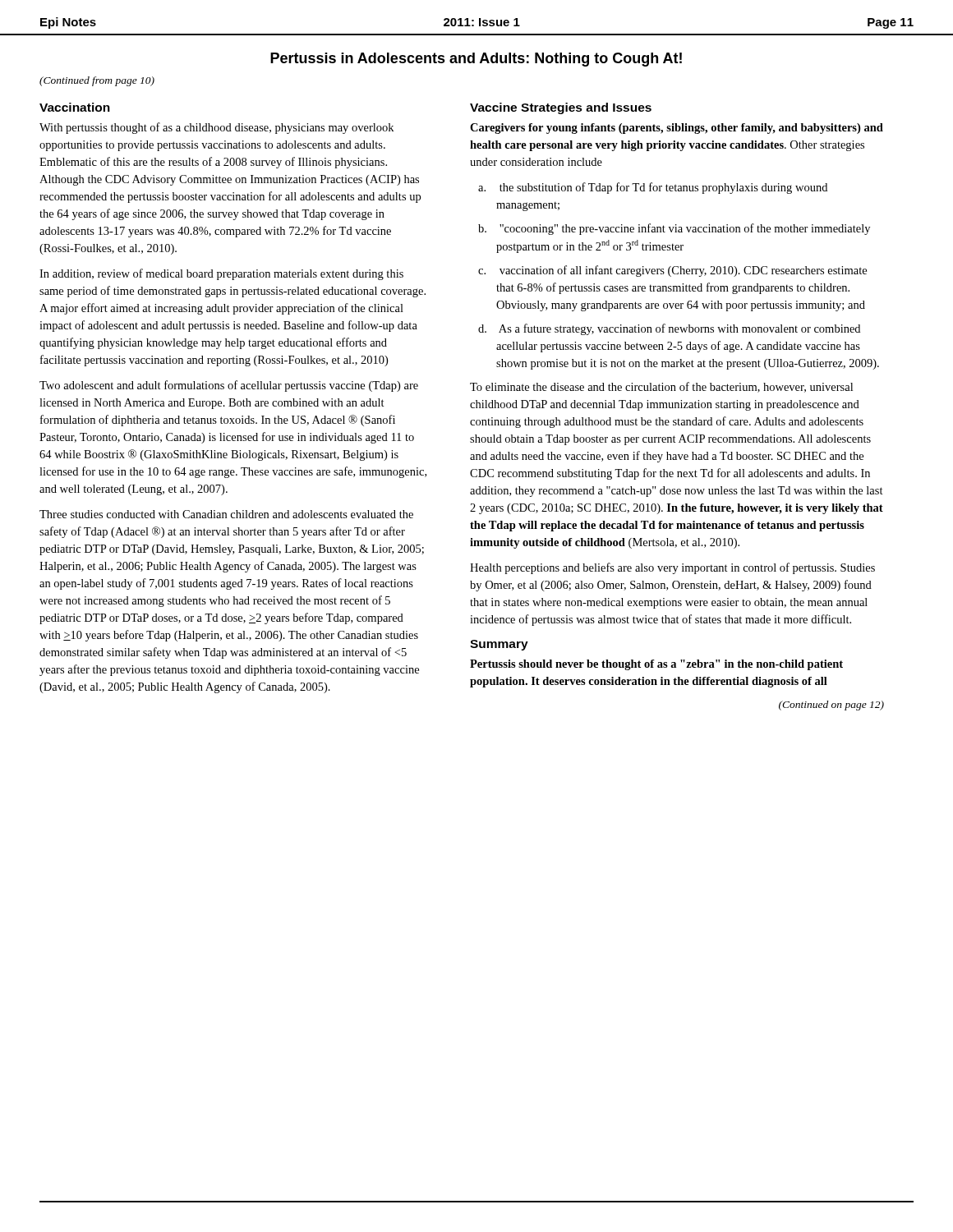Where is the passage that starts "Two adolescent and adult formulations of"?
Viewport: 953px width, 1232px height.
[233, 437]
